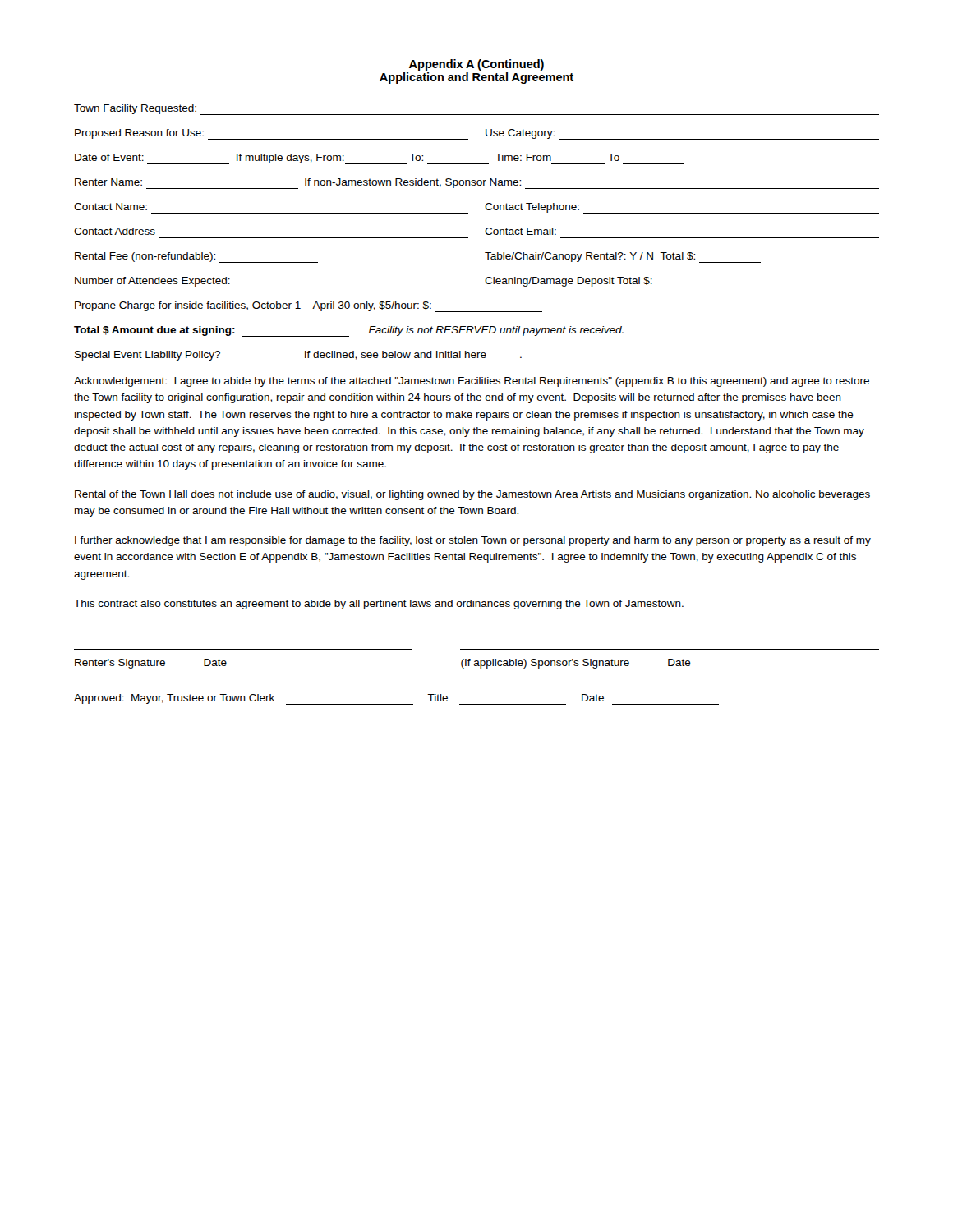Click the passage that begins "Renter Name: If non-Jamestown Resident, Sponsor"
Image resolution: width=953 pixels, height=1232 pixels.
[476, 182]
